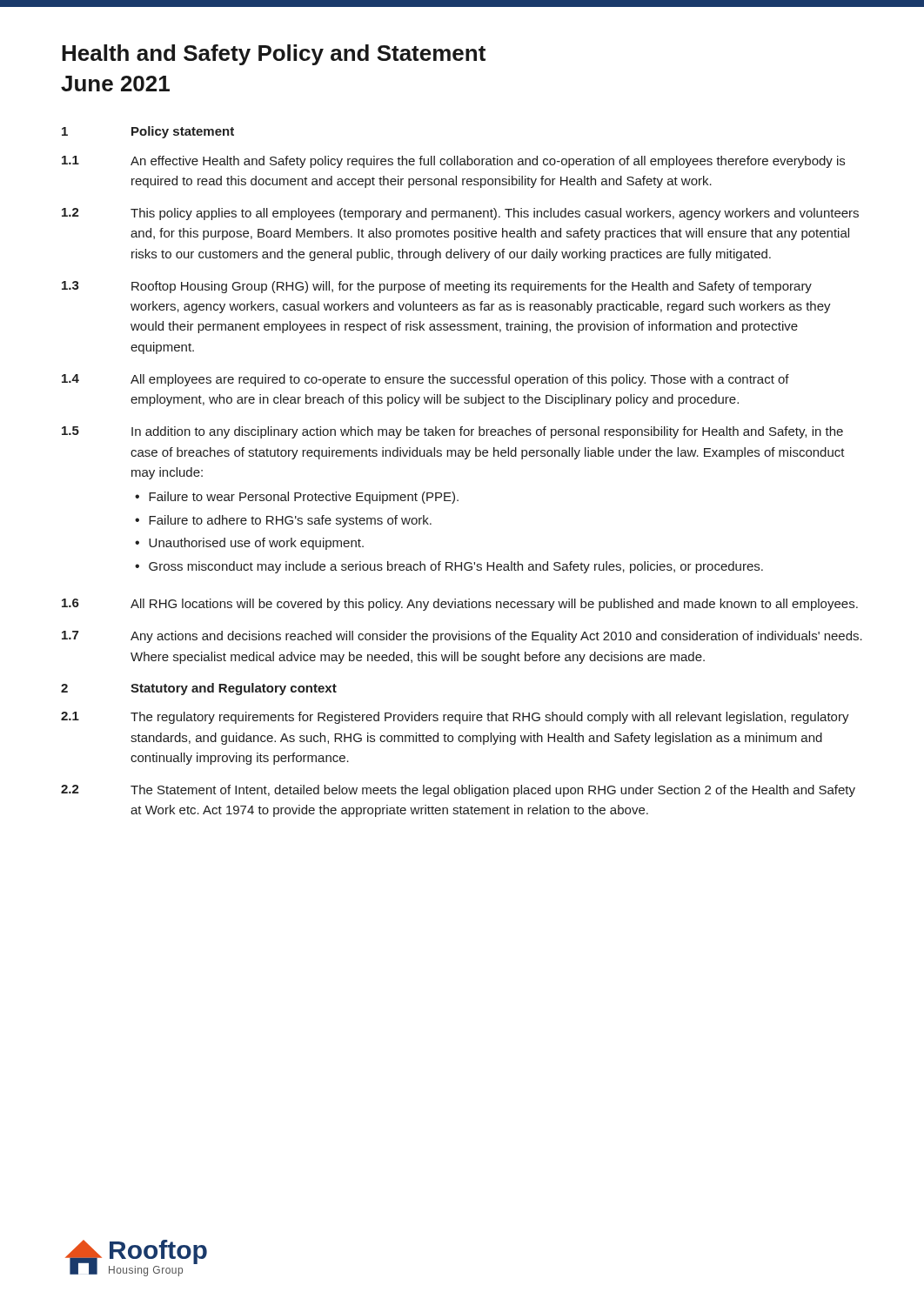Find the passage starting "4 All employees"
Viewport: 924px width, 1305px height.
(462, 389)
